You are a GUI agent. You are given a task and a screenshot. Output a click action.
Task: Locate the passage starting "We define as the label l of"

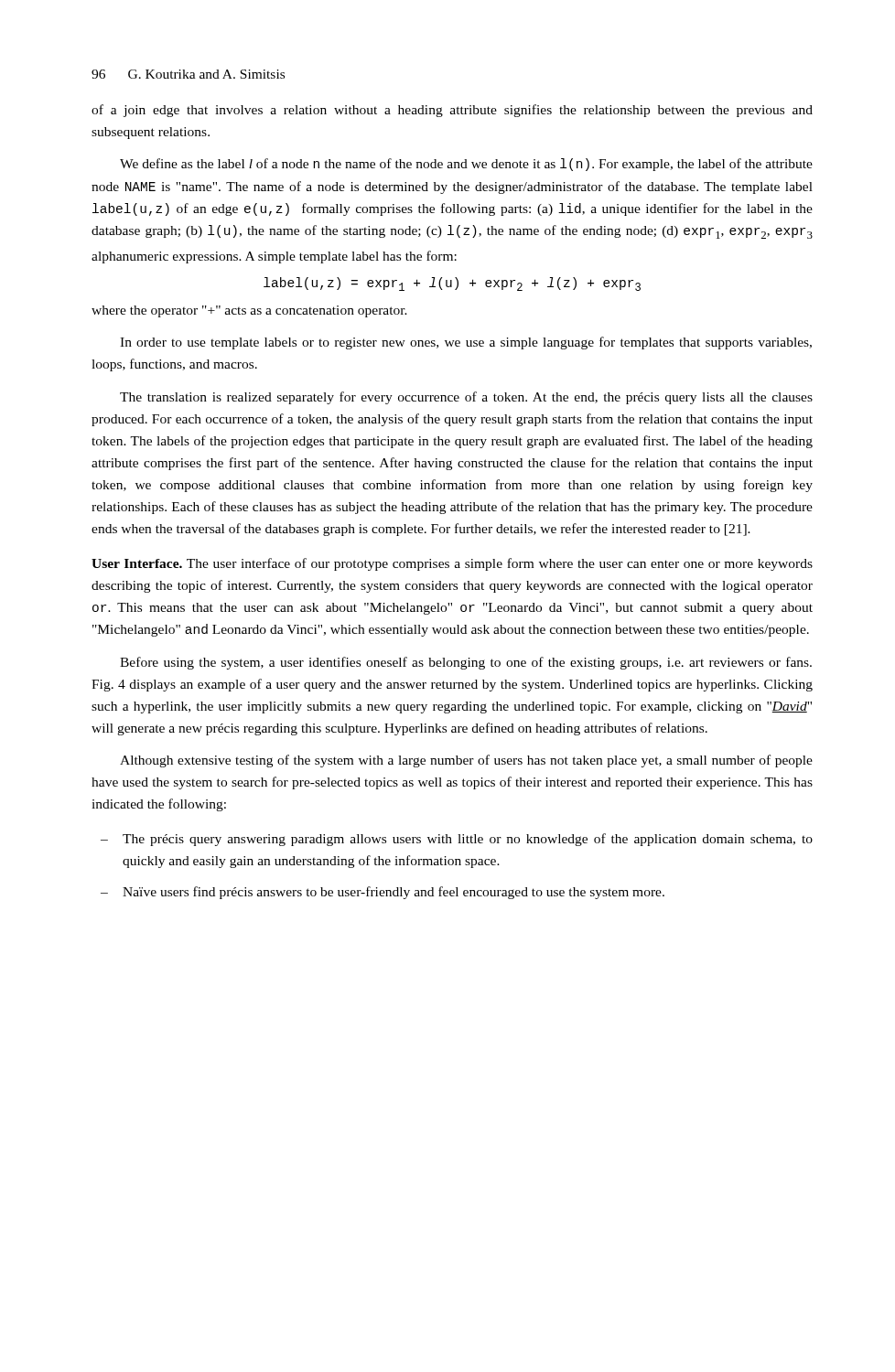(452, 210)
